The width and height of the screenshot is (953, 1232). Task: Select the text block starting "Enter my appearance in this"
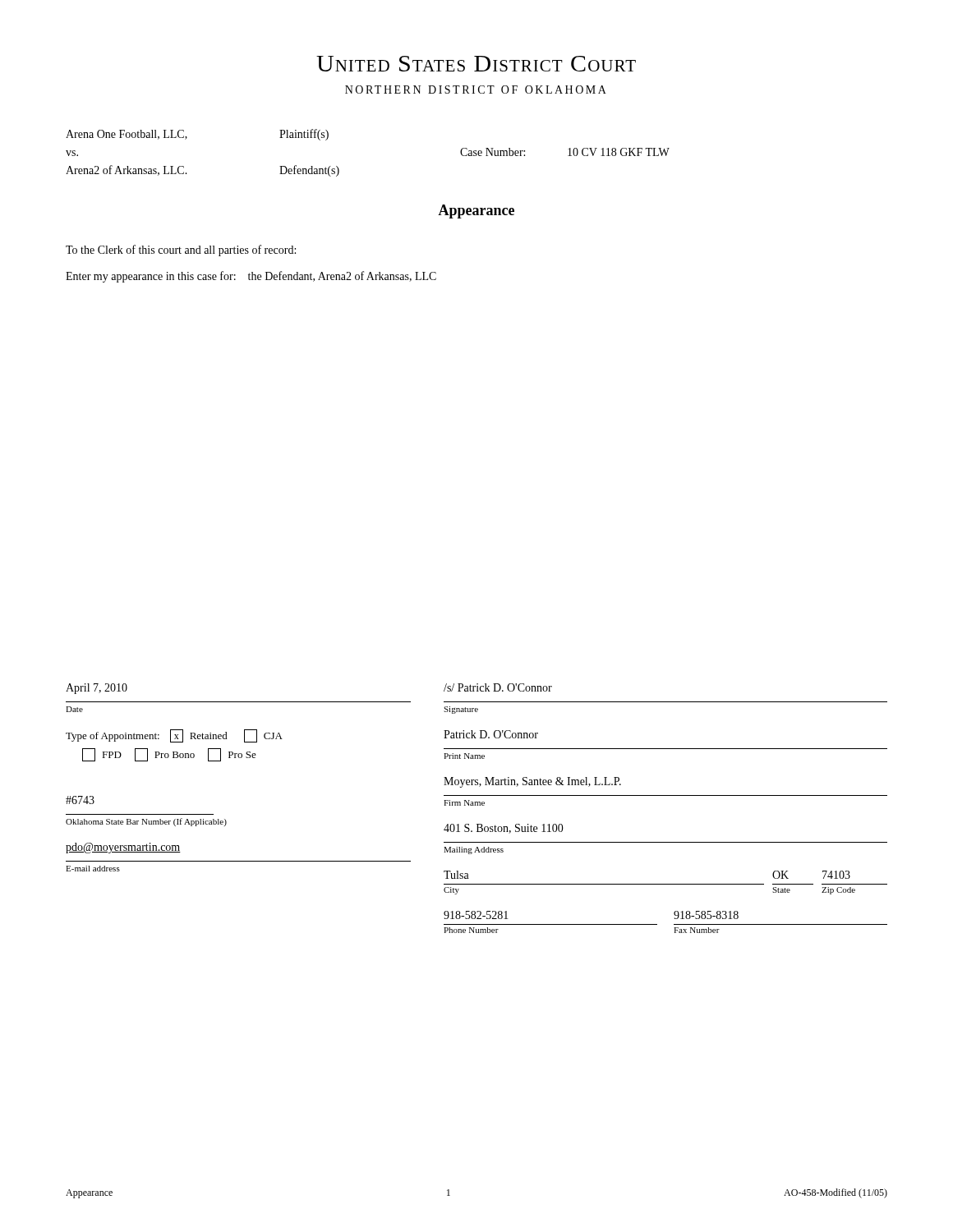tap(251, 276)
